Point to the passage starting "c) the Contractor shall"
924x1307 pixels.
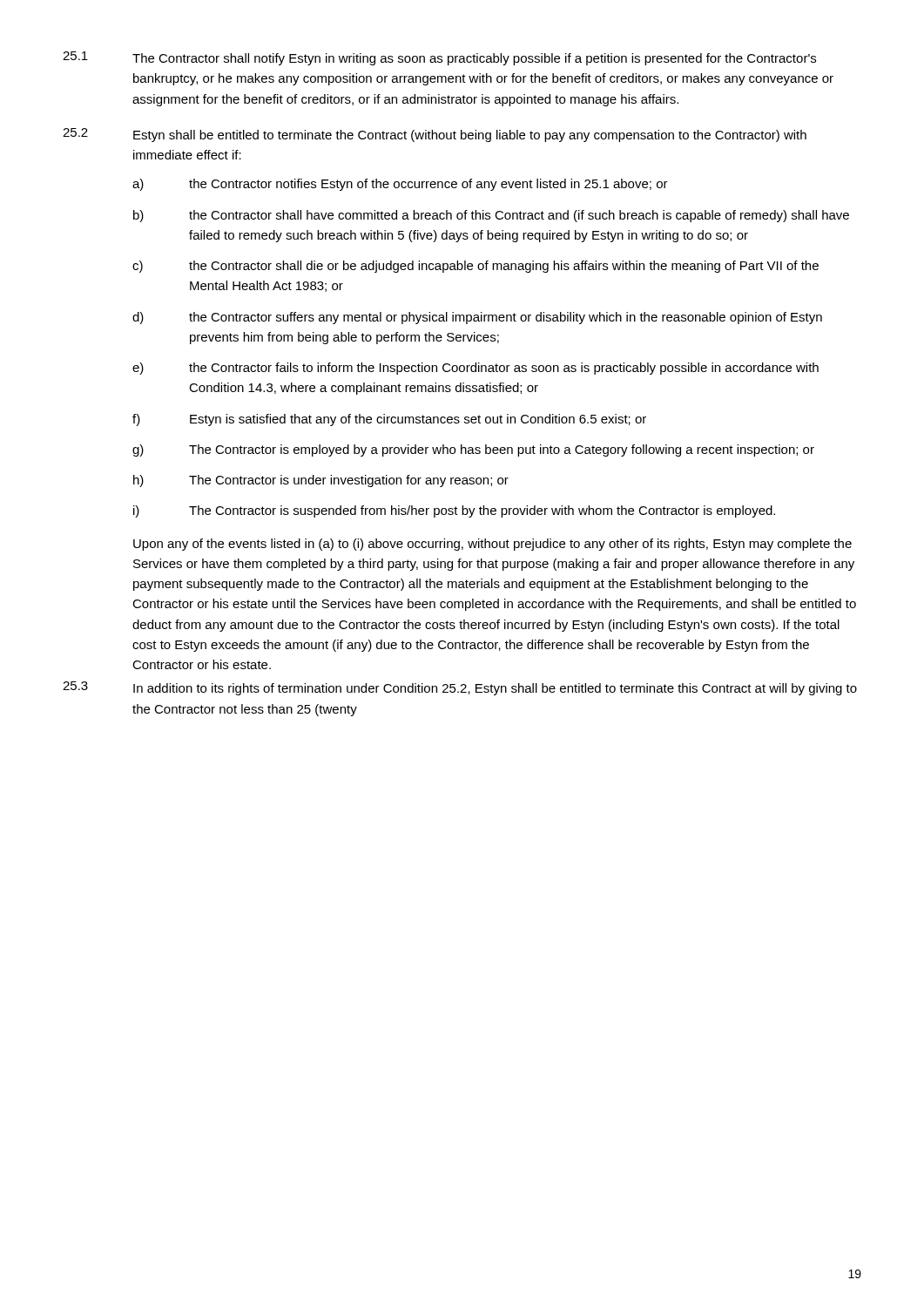(x=497, y=276)
